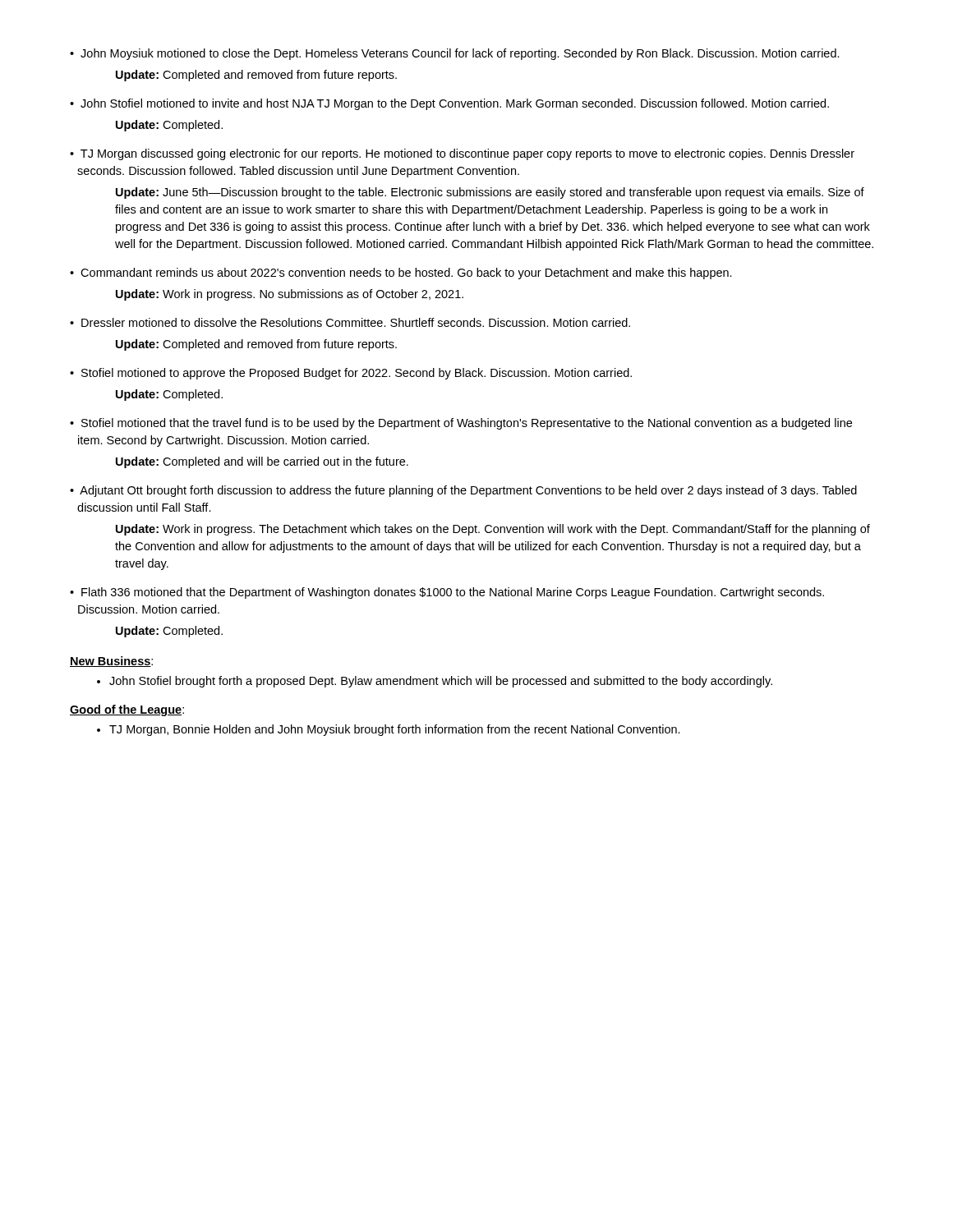Viewport: 953px width, 1232px height.
Task: Select the passage starting "• John Stofiel motioned to invite and host"
Action: 472,115
